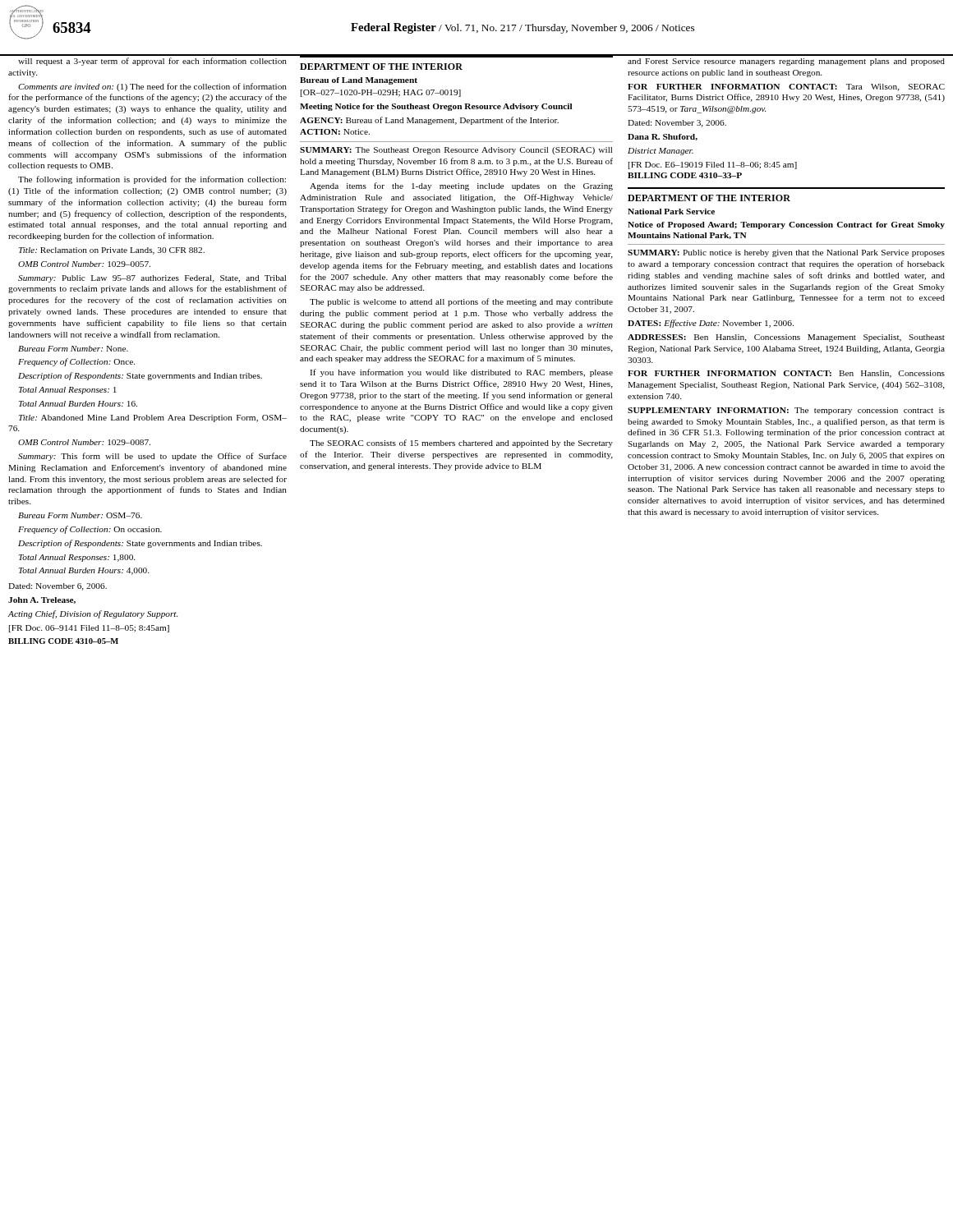
Task: Find the element starting "AGENCY: Bureau of Land Management, Department of"
Action: click(456, 126)
